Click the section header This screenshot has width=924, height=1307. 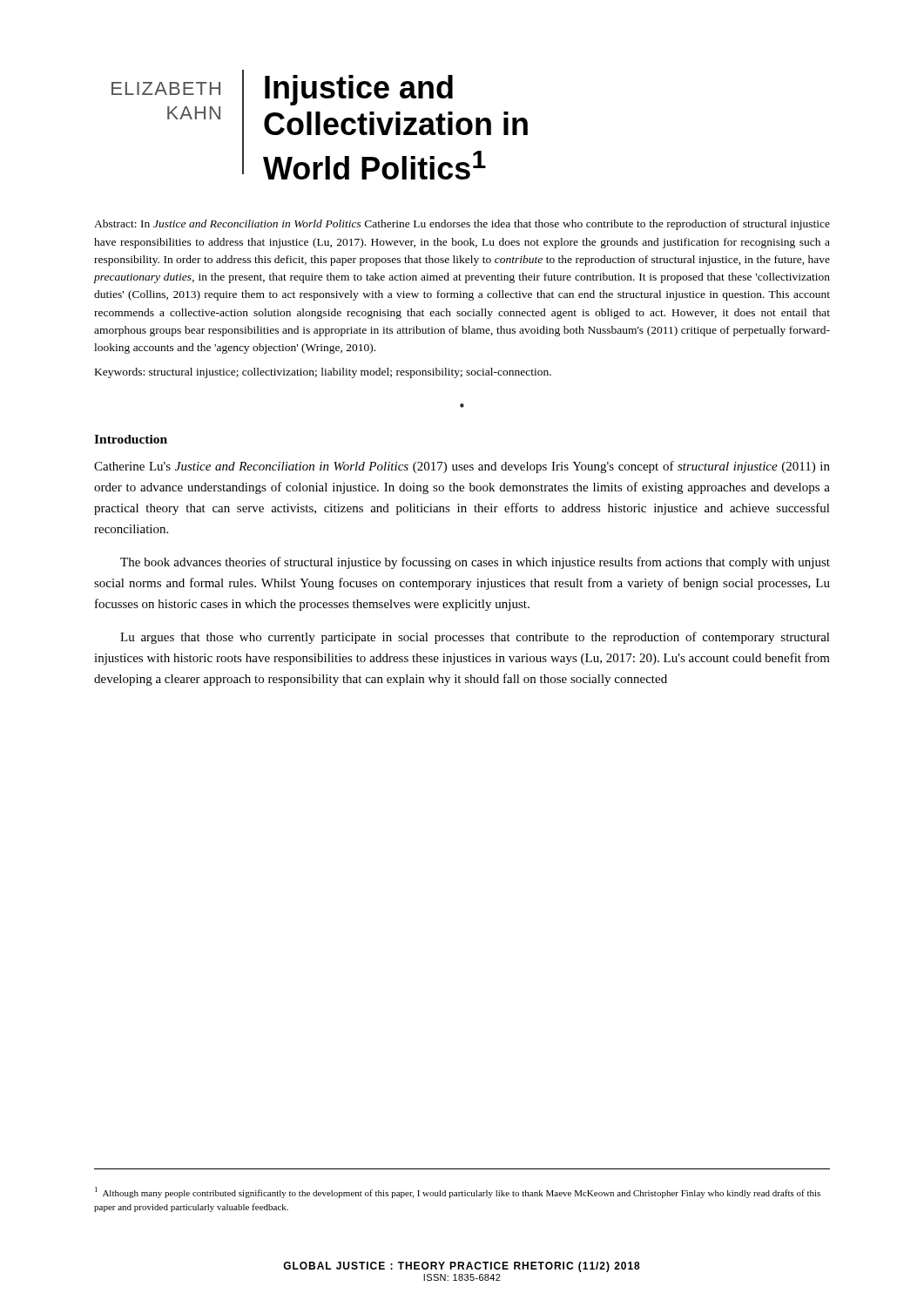[462, 439]
